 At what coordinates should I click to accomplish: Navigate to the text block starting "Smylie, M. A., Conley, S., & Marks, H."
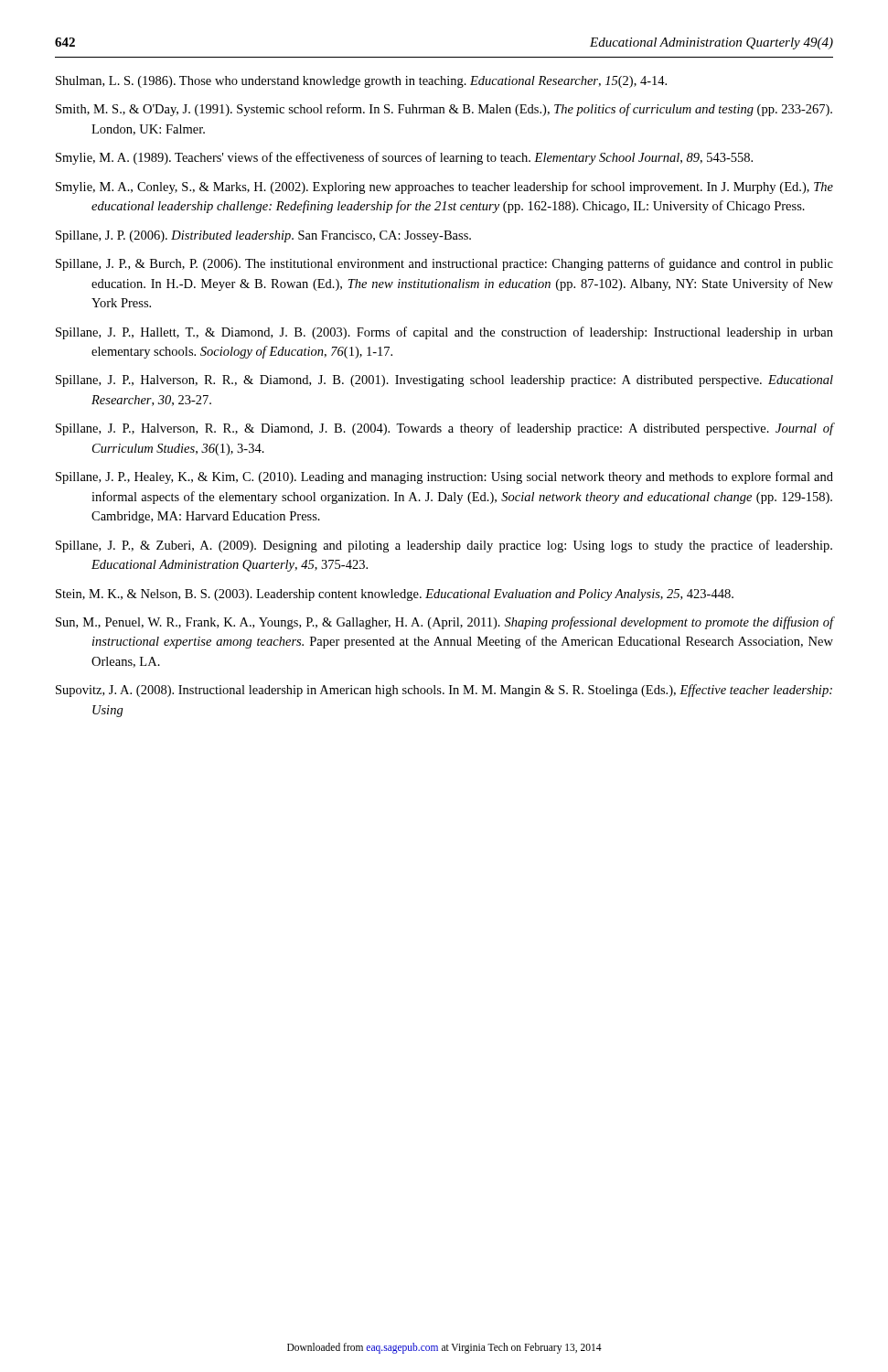coord(444,196)
